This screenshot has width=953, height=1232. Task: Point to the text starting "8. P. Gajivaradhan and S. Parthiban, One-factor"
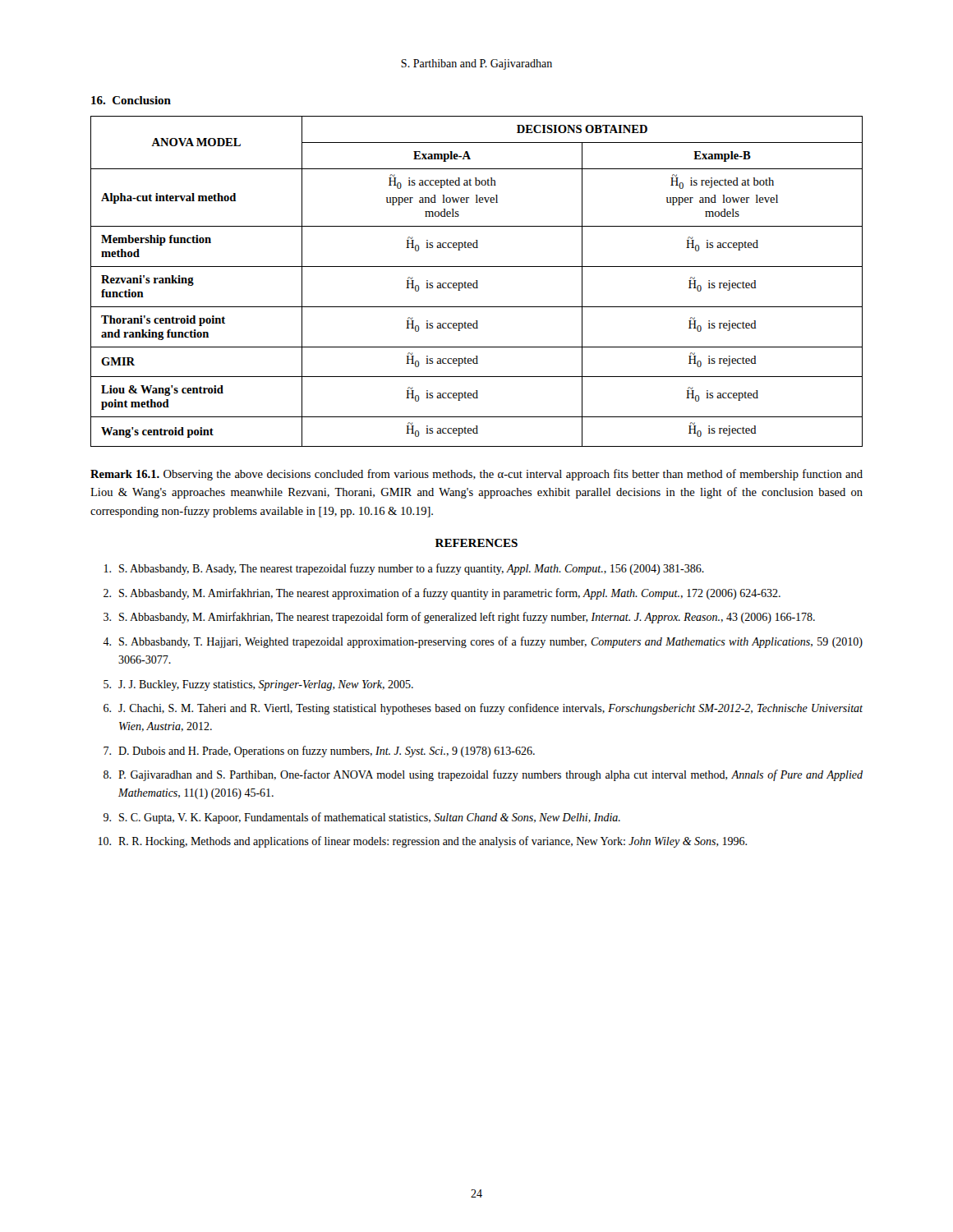click(x=476, y=784)
